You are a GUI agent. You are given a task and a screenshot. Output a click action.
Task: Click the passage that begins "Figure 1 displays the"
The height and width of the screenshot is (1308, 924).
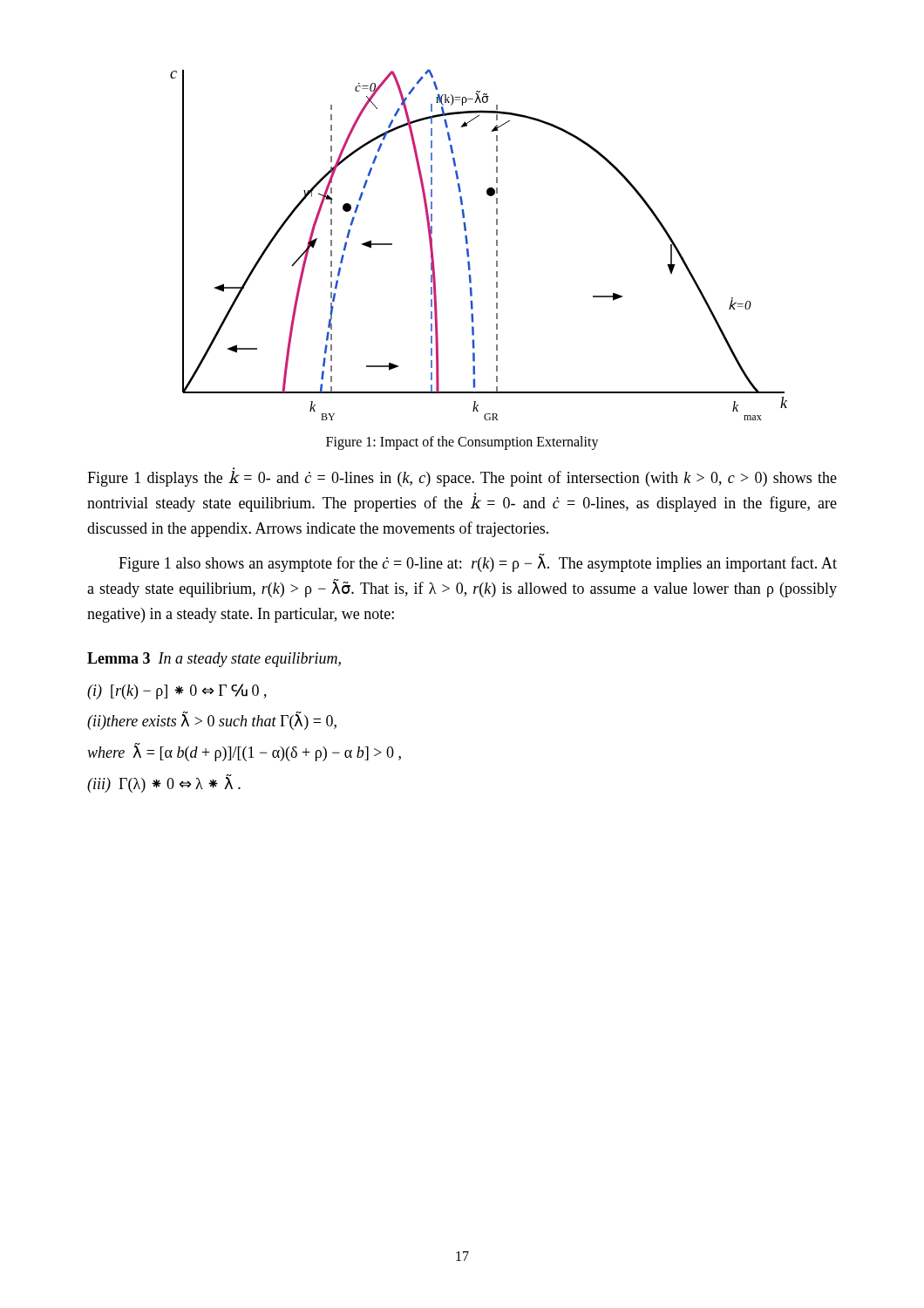click(x=462, y=503)
